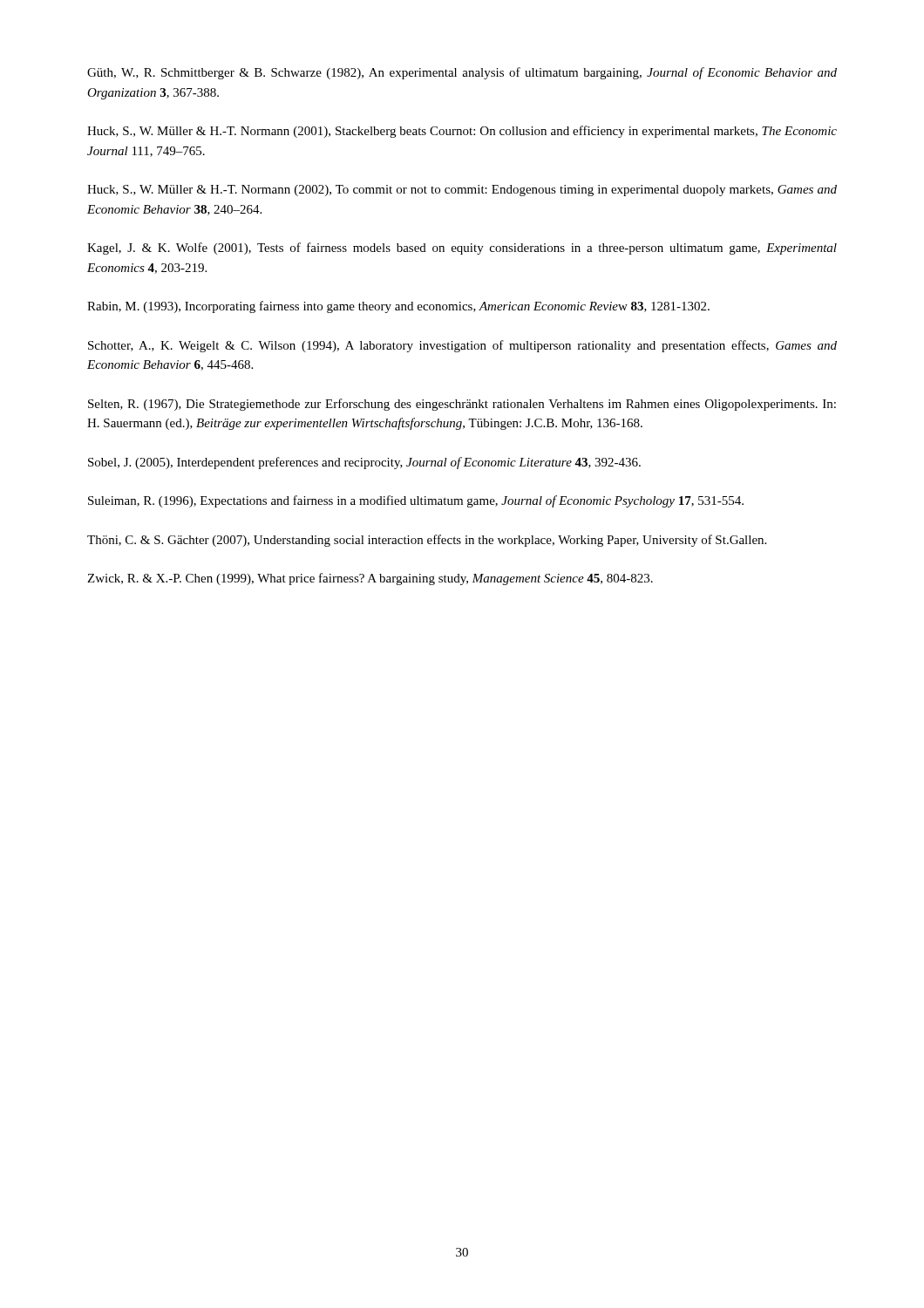Find the element starting "Rabin, M. (1993), Incorporating fairness into game theory"
The image size is (924, 1308).
[x=399, y=306]
